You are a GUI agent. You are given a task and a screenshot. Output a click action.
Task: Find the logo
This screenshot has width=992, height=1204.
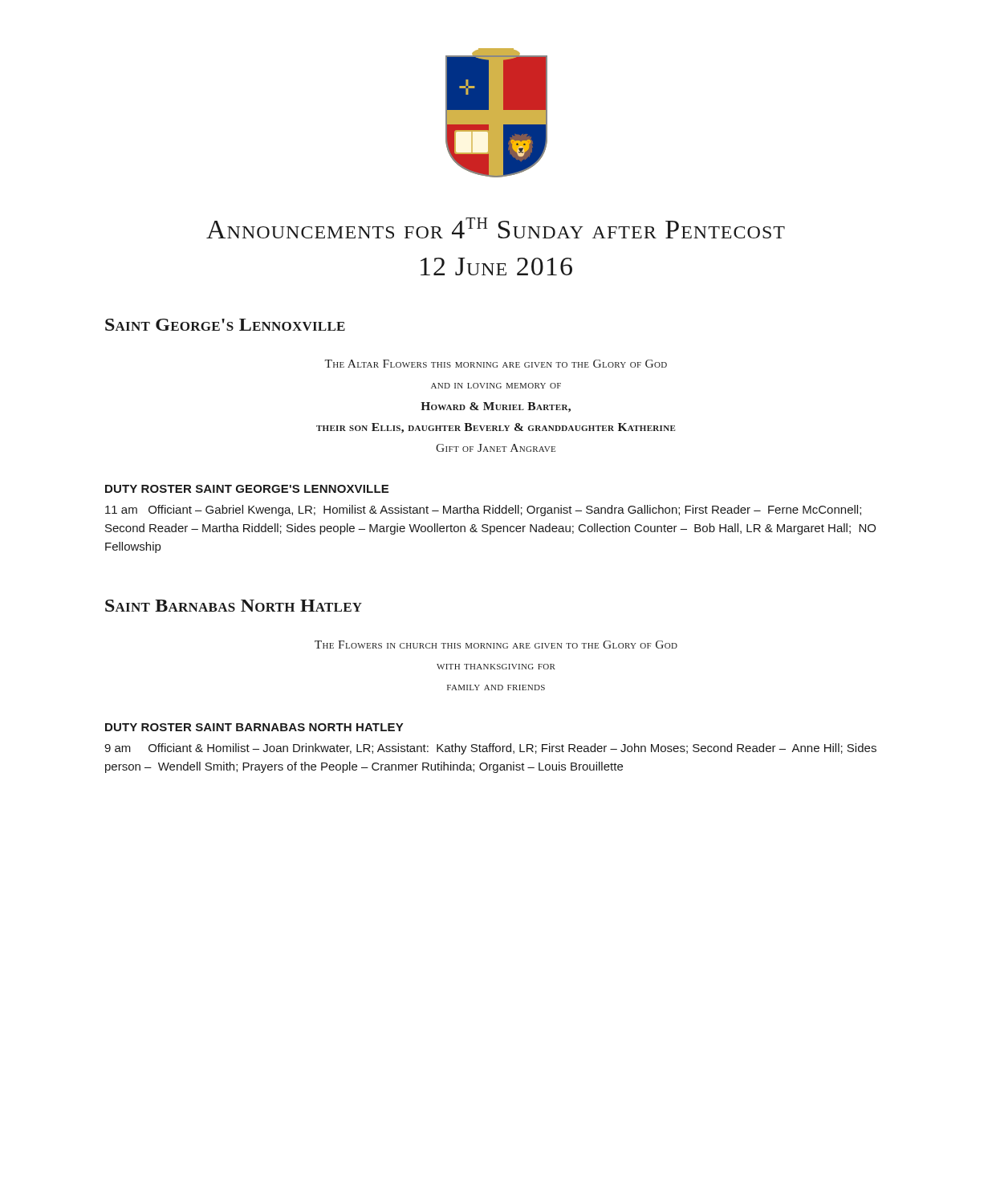496,116
